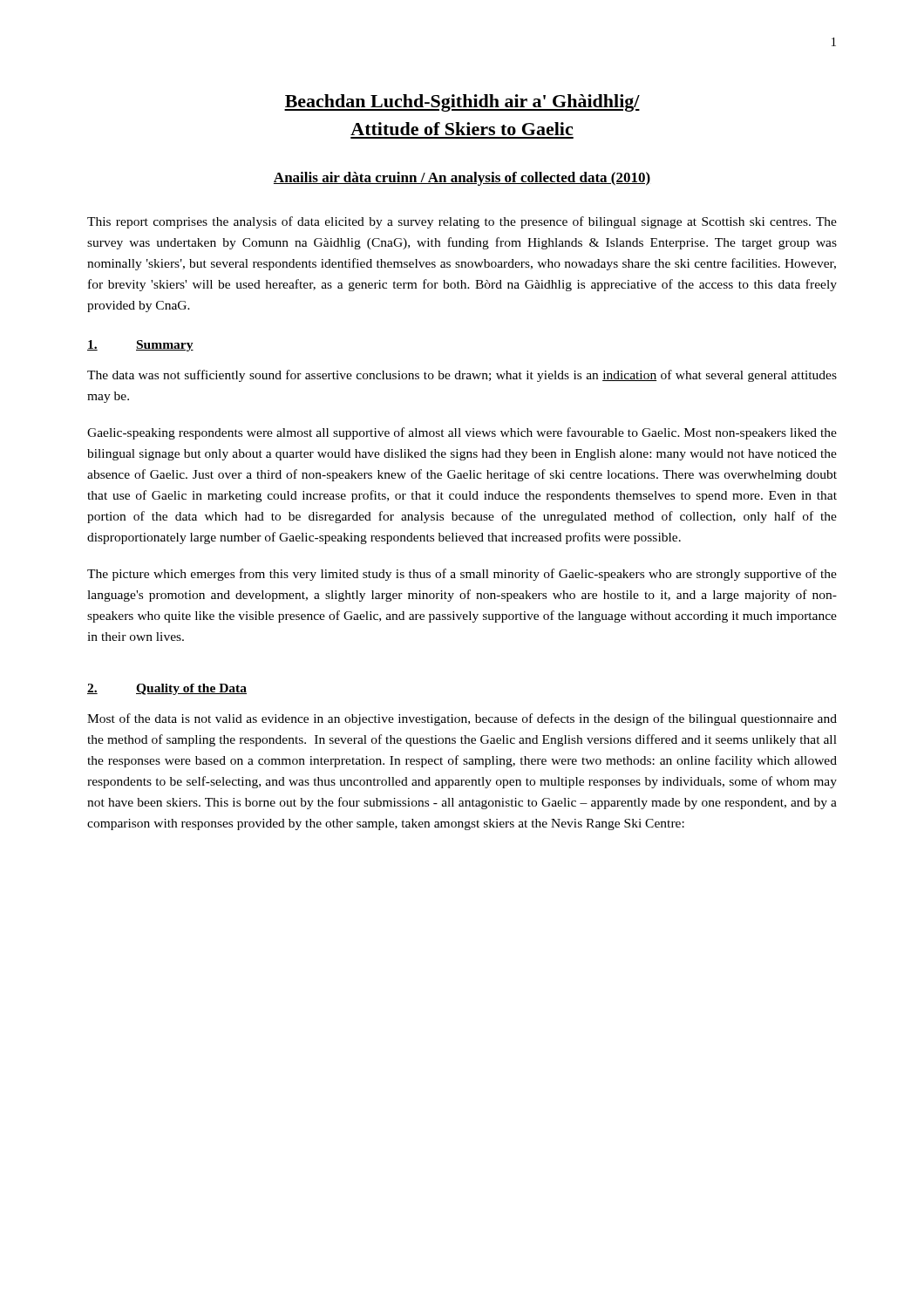Where is the title that starts "Beachdan Luchd-Sgithidh air a' Ghàidhlig/Attitude of Skiers to"?
924x1308 pixels.
point(462,115)
